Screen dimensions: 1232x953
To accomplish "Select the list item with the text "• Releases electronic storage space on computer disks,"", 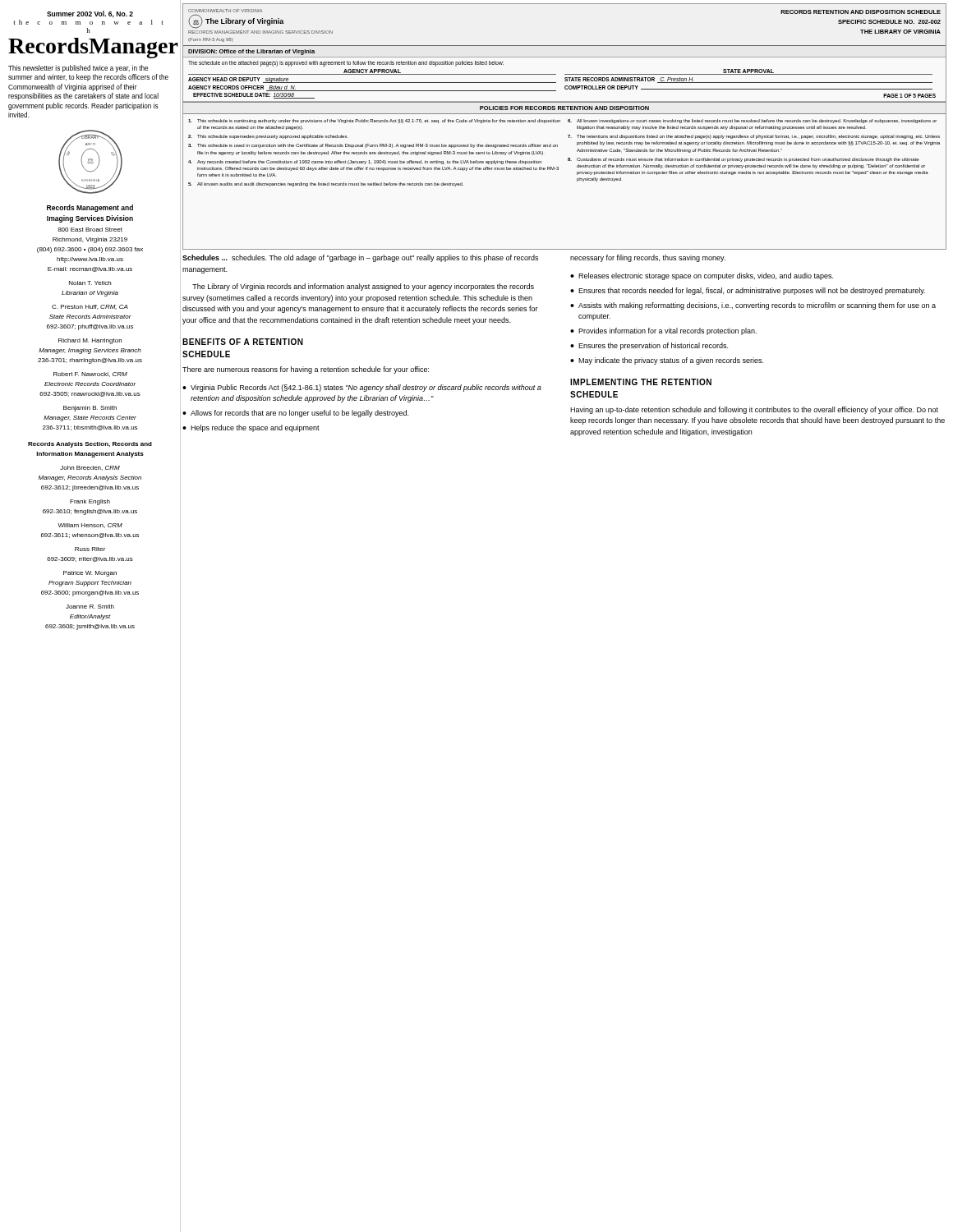I will [758, 276].
